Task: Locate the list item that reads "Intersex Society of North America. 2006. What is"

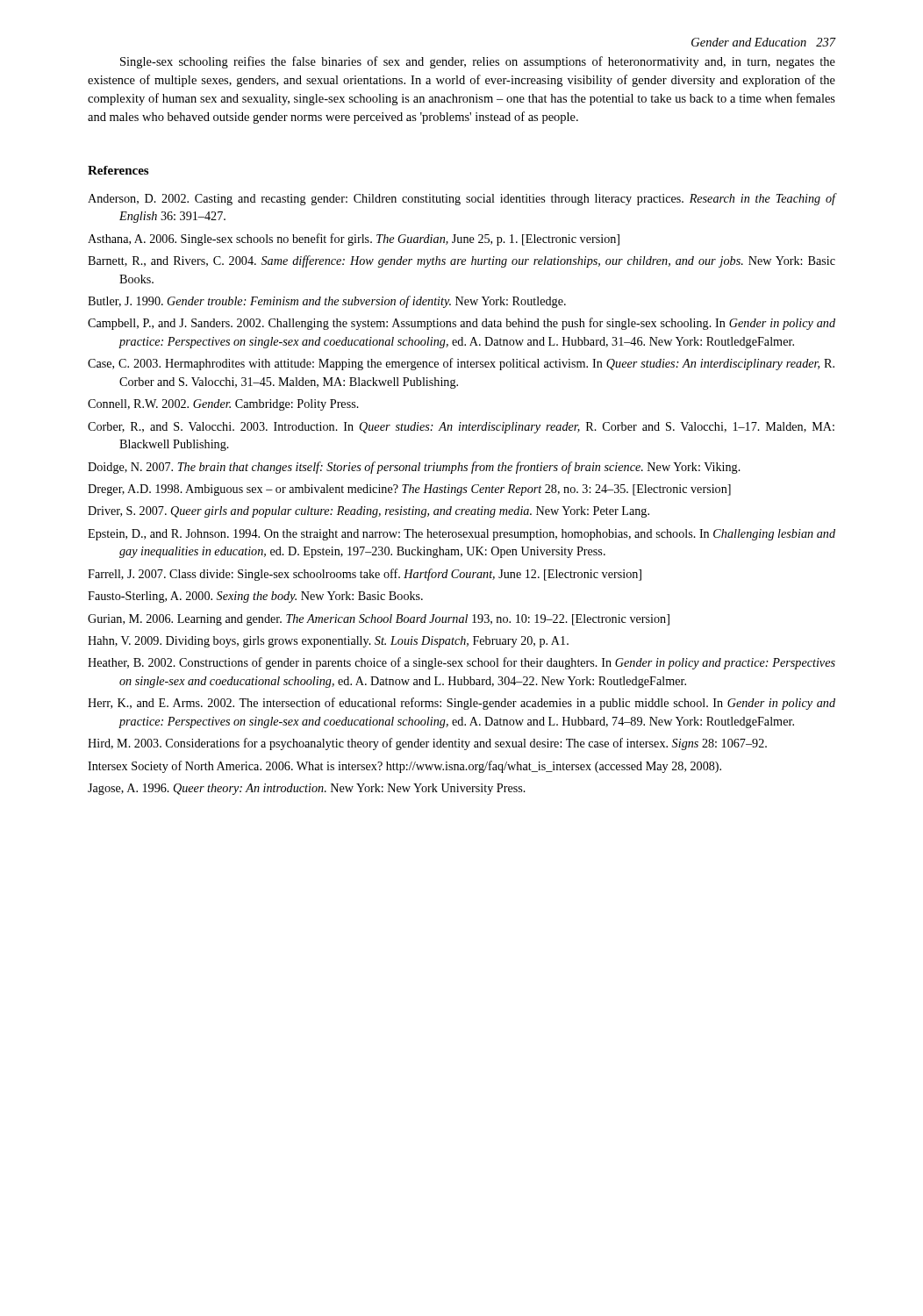Action: pos(405,766)
